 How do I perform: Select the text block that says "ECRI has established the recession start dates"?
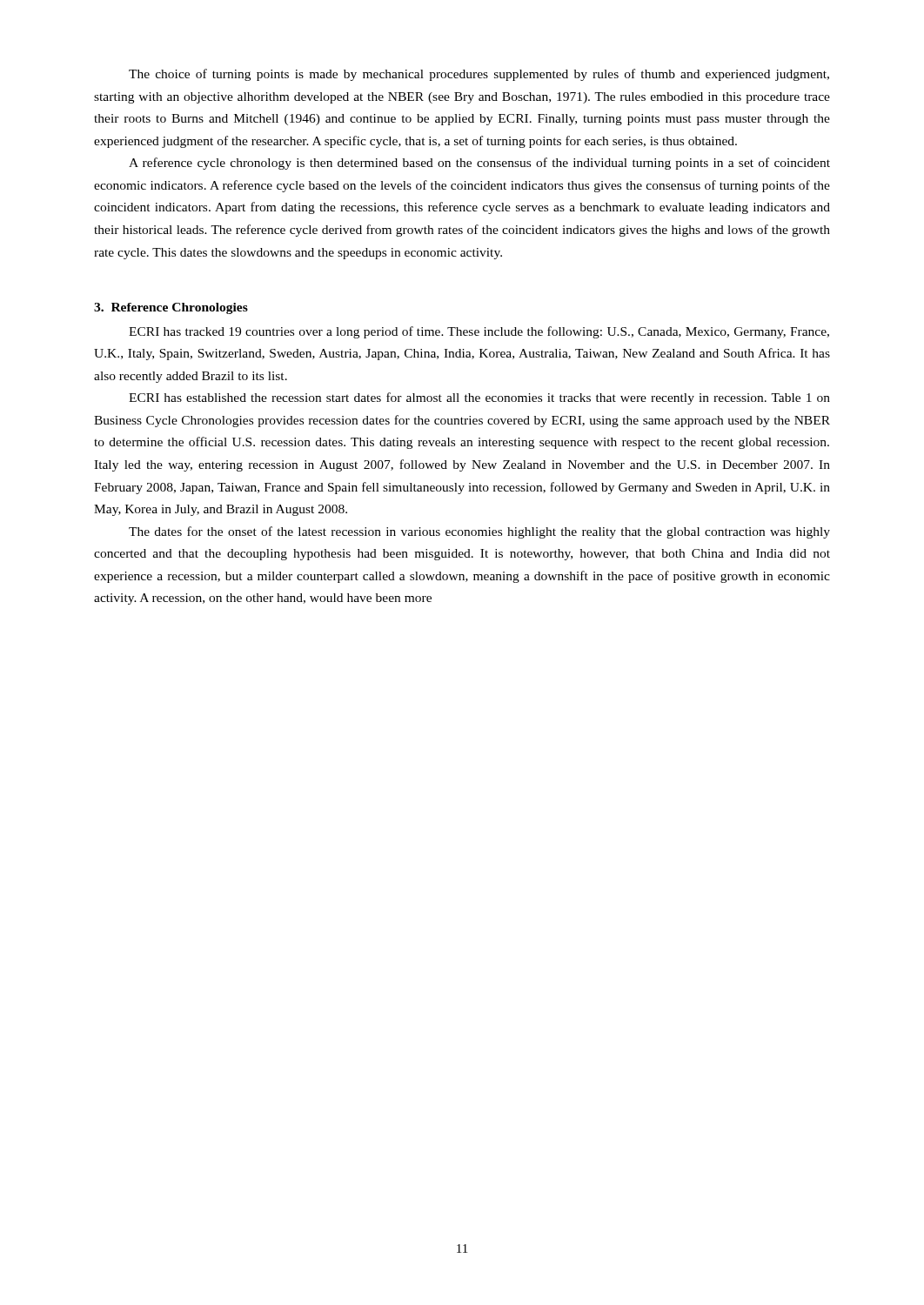click(462, 453)
